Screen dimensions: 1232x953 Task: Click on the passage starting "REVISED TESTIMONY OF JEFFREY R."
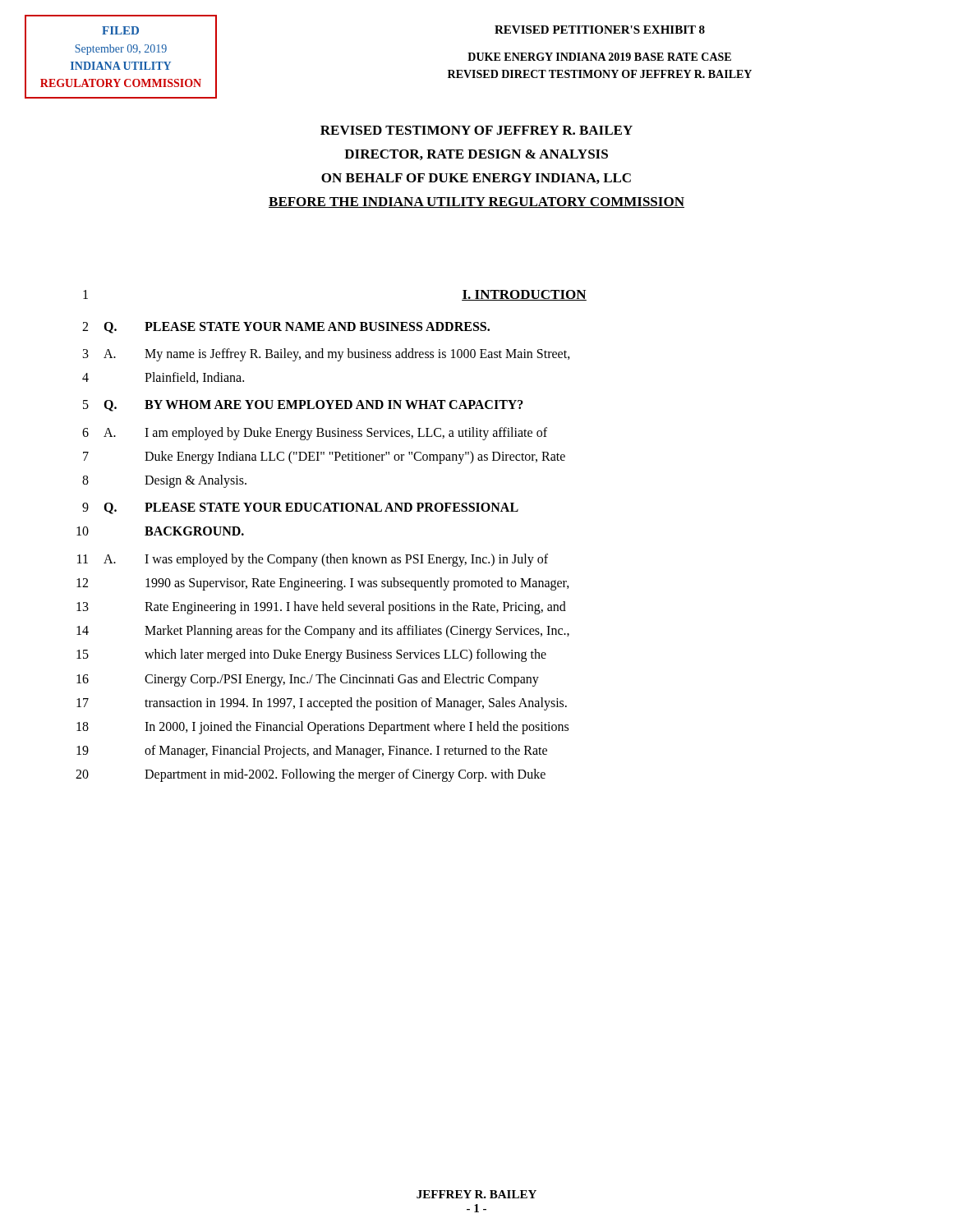(476, 167)
